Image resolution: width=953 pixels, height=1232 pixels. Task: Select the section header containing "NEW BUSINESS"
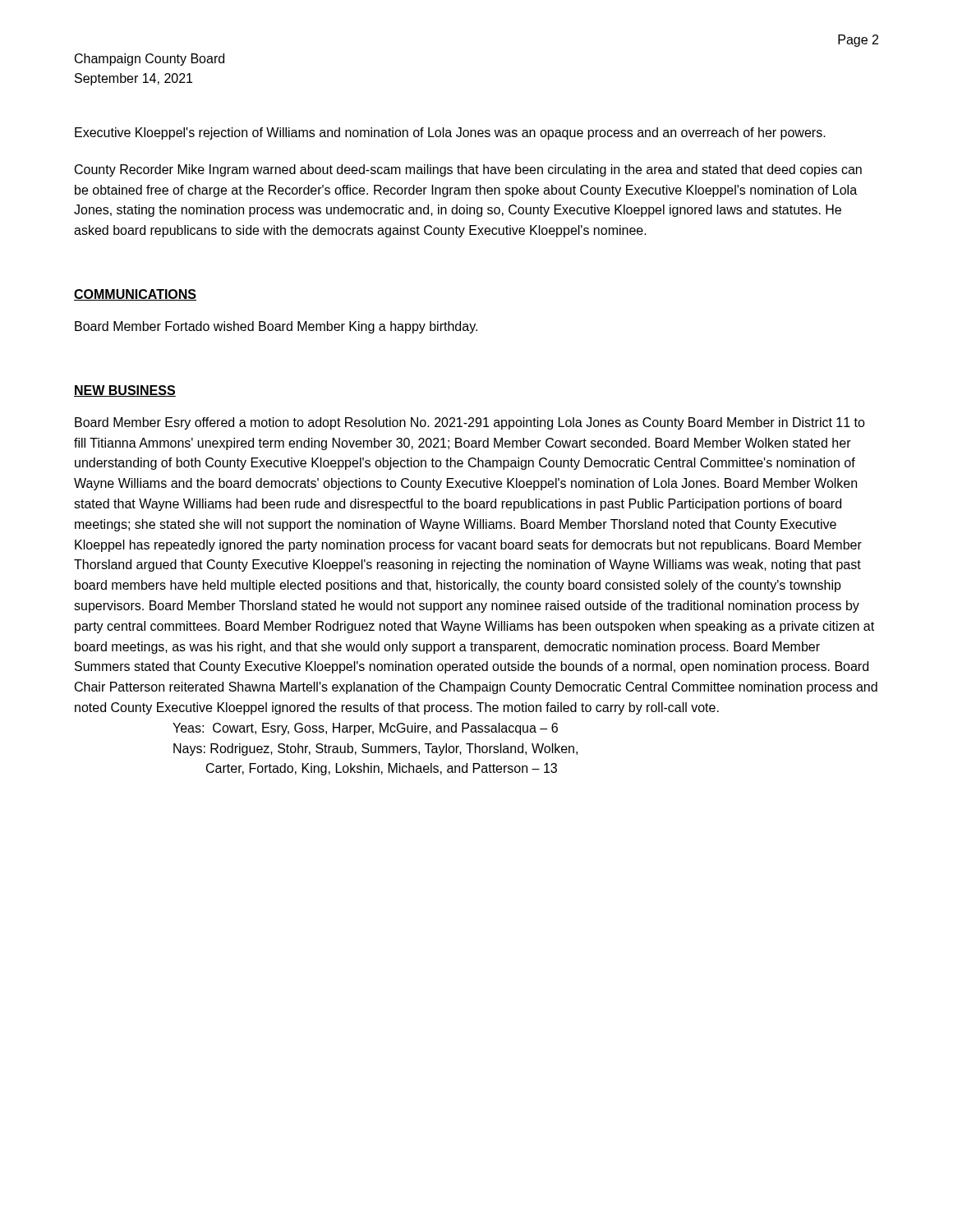(125, 390)
